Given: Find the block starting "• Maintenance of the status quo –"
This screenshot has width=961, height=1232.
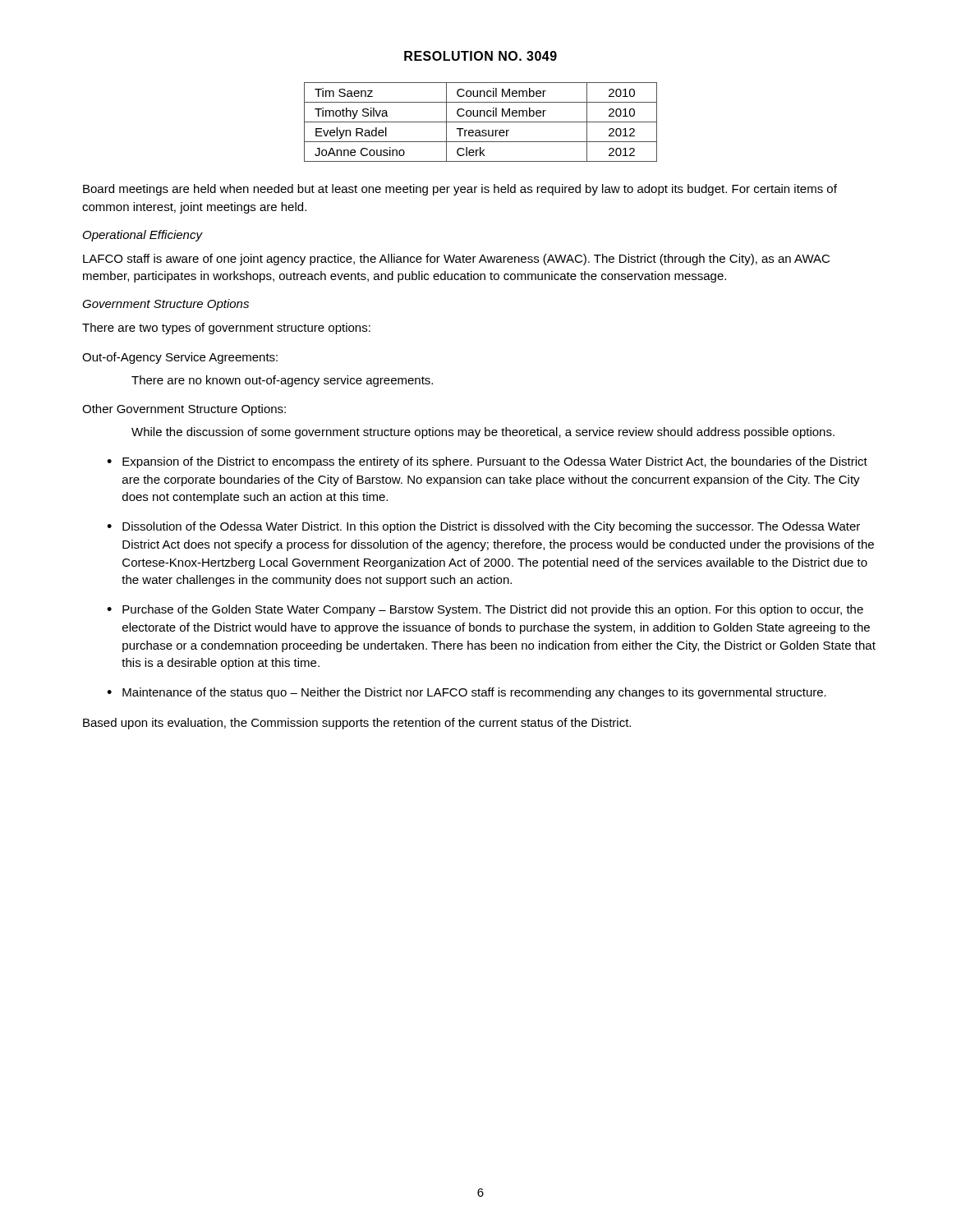Looking at the screenshot, I should point(493,693).
